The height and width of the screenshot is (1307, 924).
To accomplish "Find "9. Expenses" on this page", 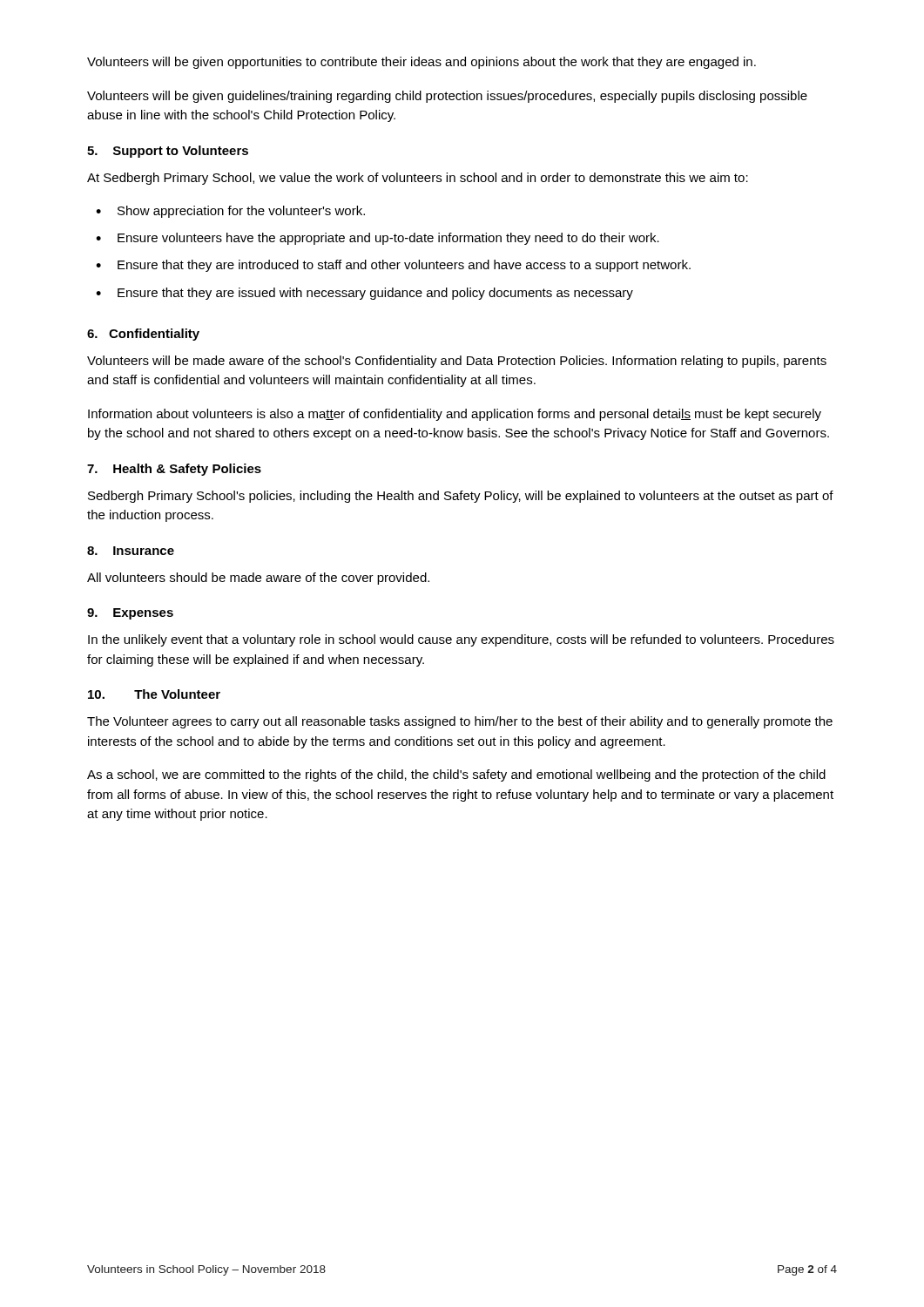I will pyautogui.click(x=130, y=612).
